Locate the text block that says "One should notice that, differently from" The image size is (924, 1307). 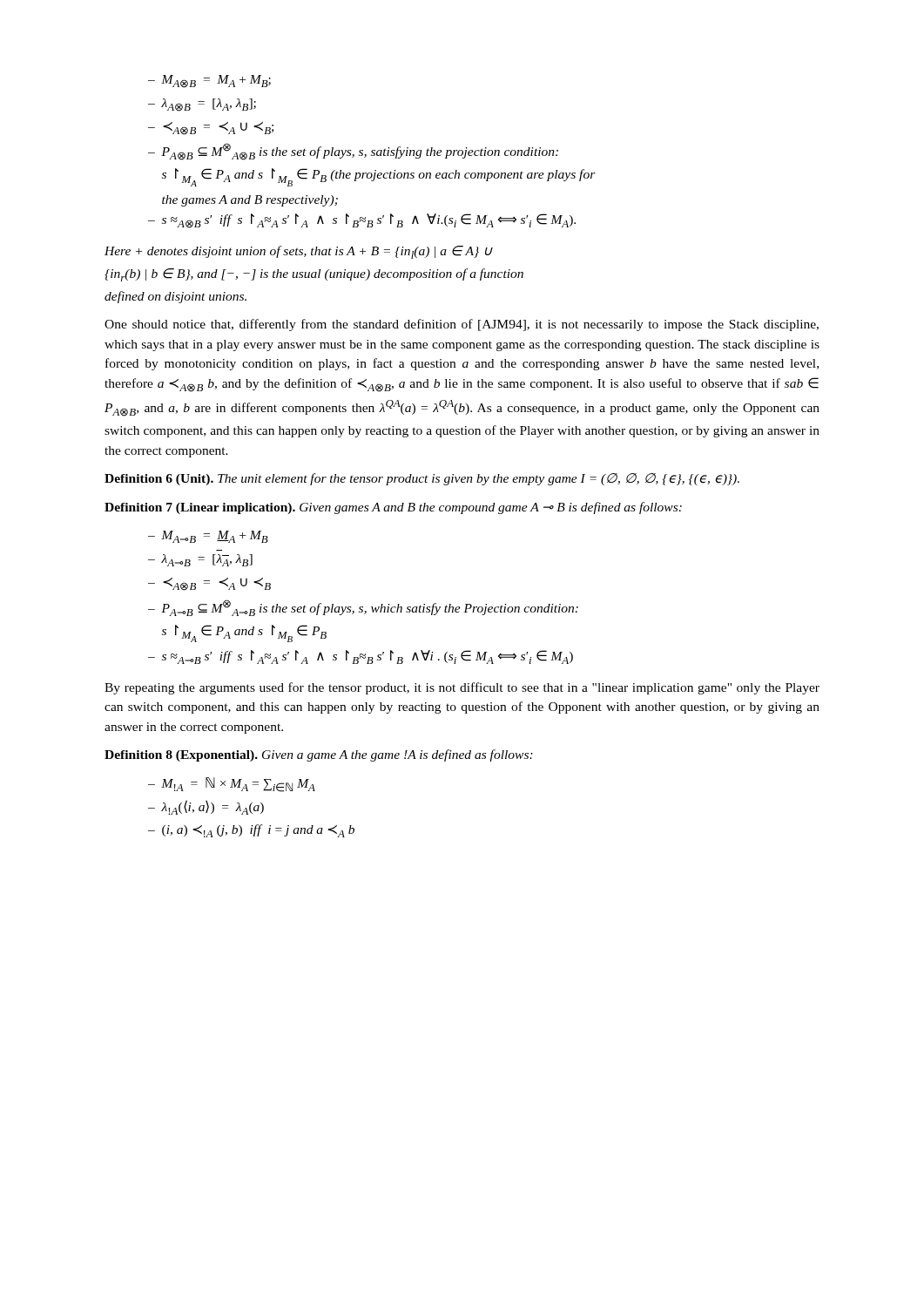462,387
